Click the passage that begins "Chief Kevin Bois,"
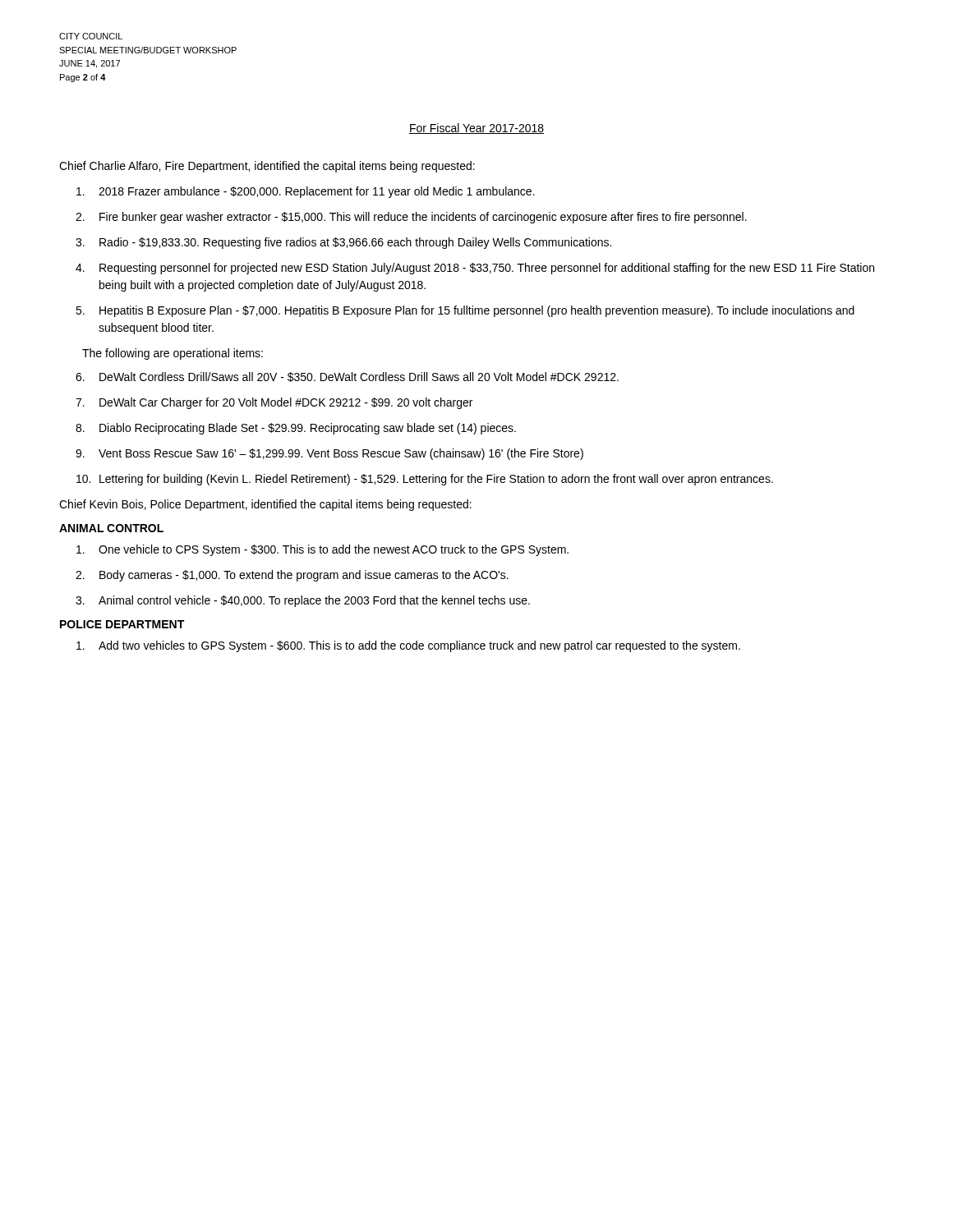953x1232 pixels. 266,504
